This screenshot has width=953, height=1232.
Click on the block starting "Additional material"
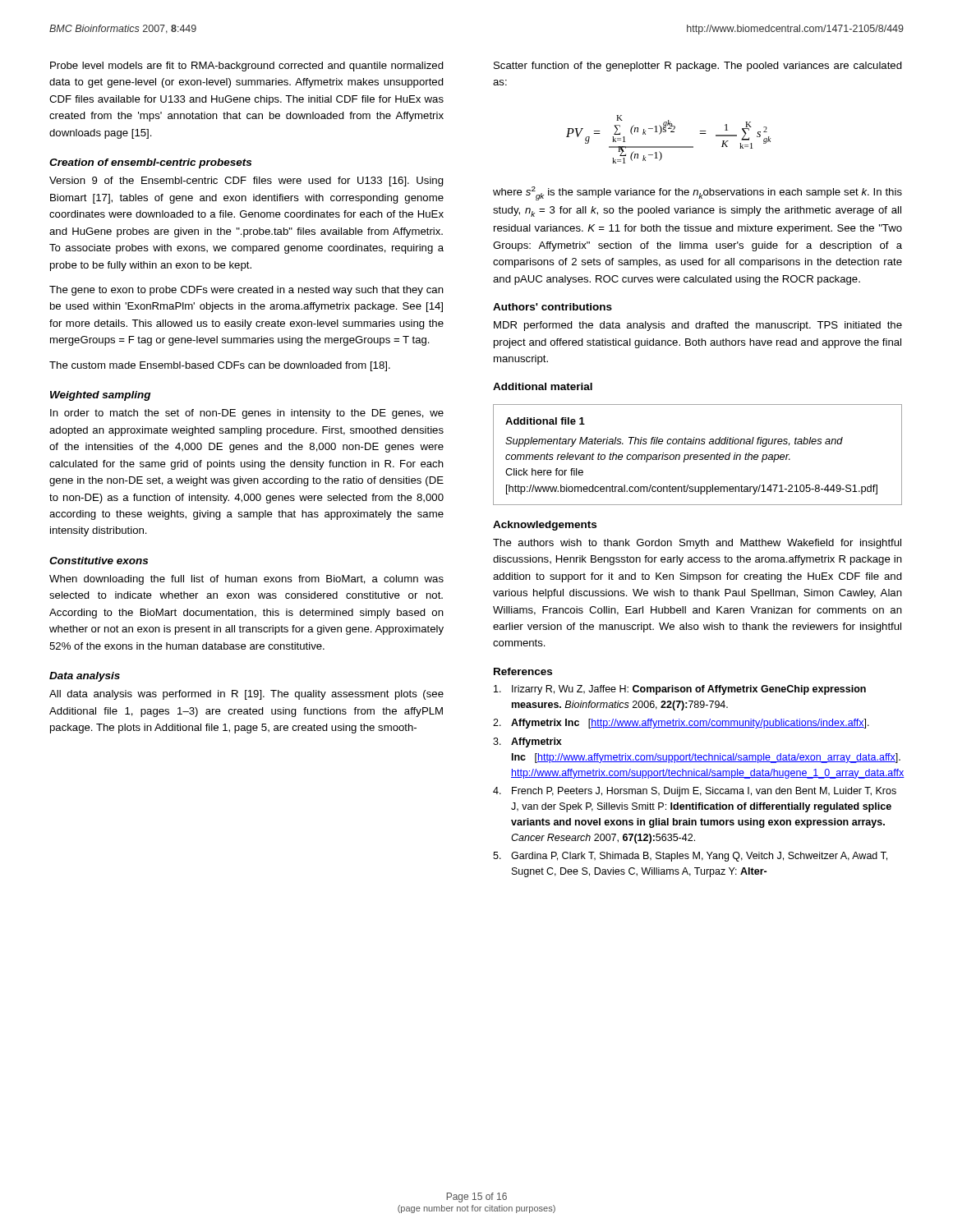pos(543,387)
